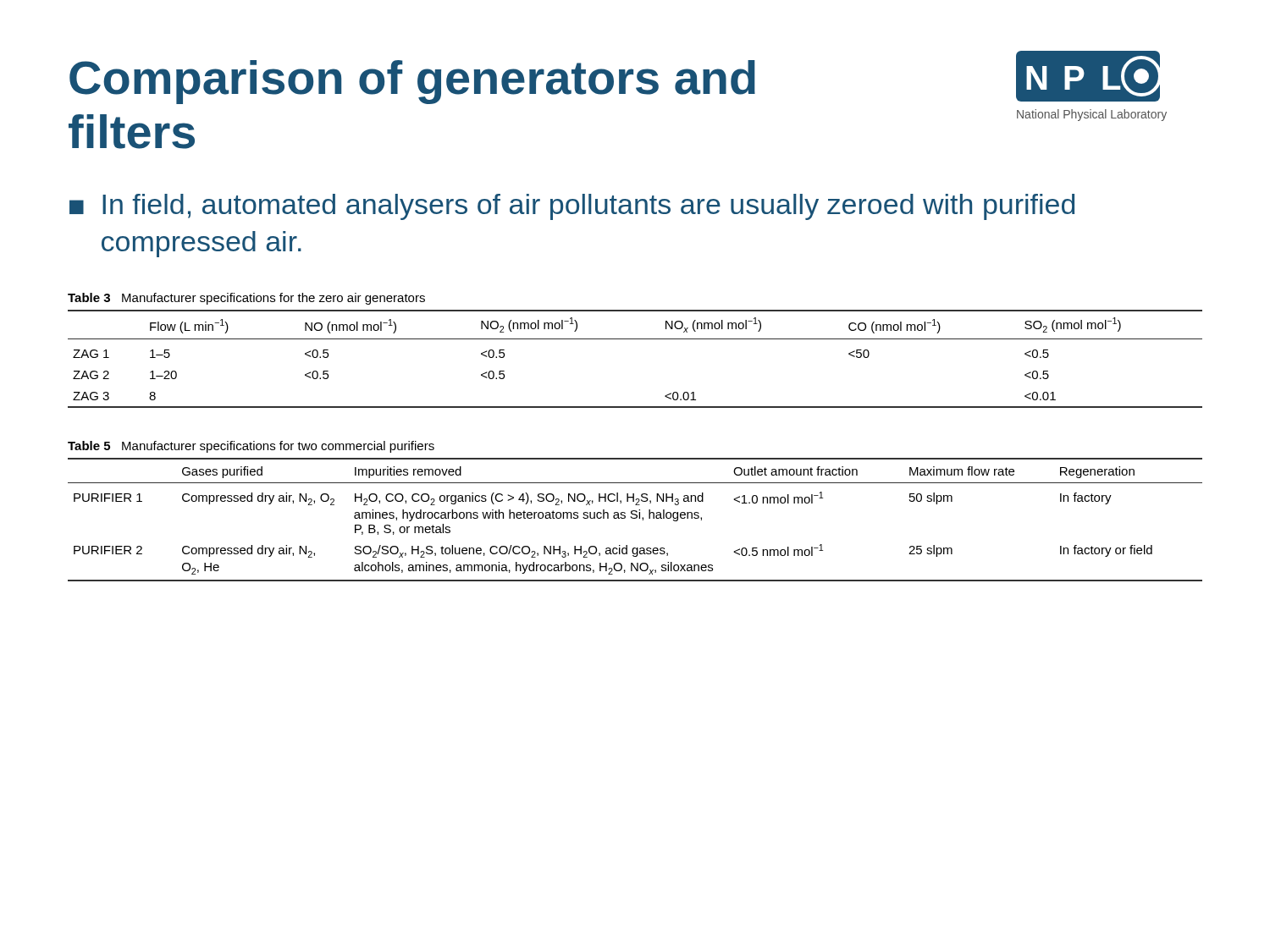Find the logo
The image size is (1270, 952).
(x=1109, y=91)
